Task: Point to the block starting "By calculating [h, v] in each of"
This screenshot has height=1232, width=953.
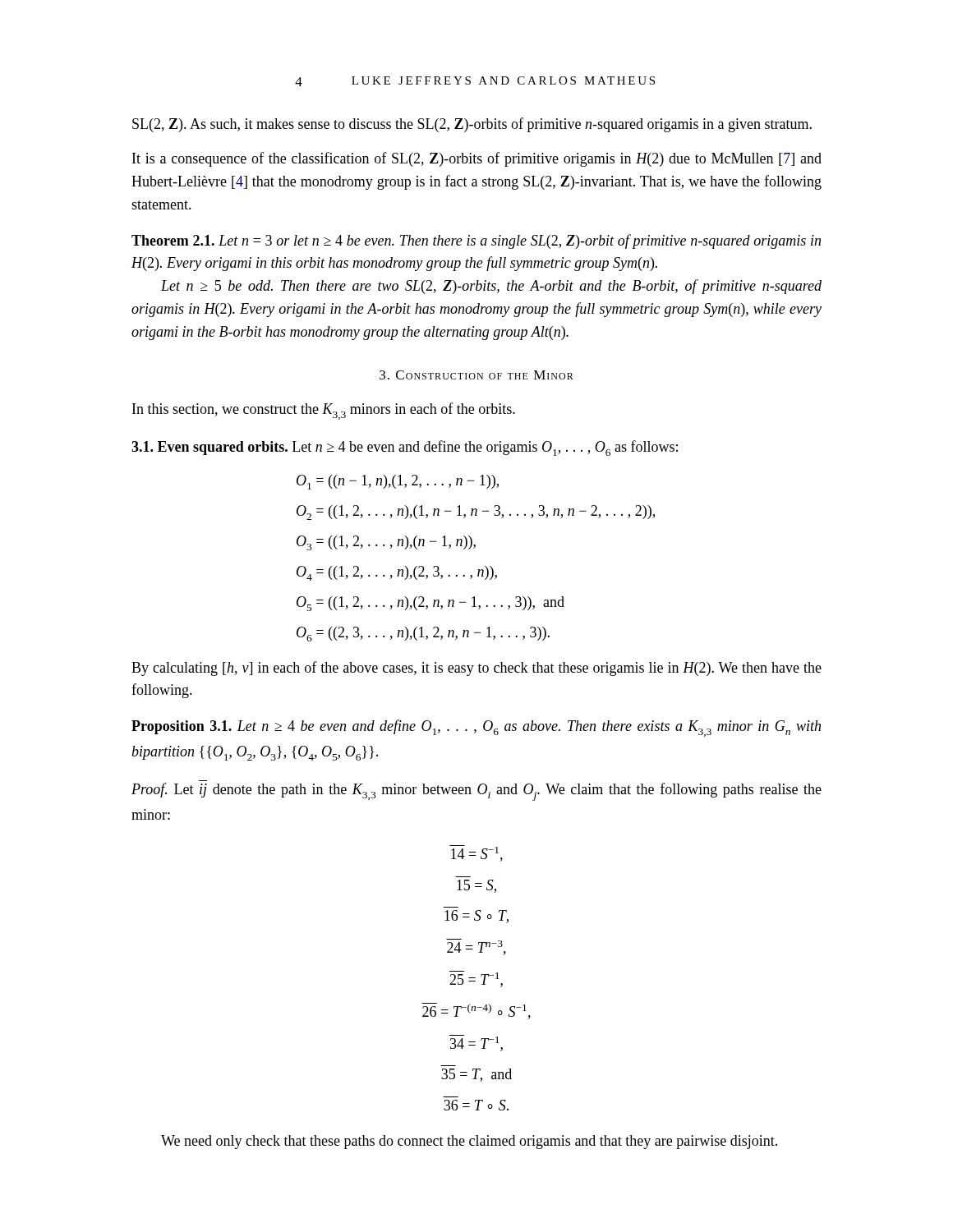Action: (476, 680)
